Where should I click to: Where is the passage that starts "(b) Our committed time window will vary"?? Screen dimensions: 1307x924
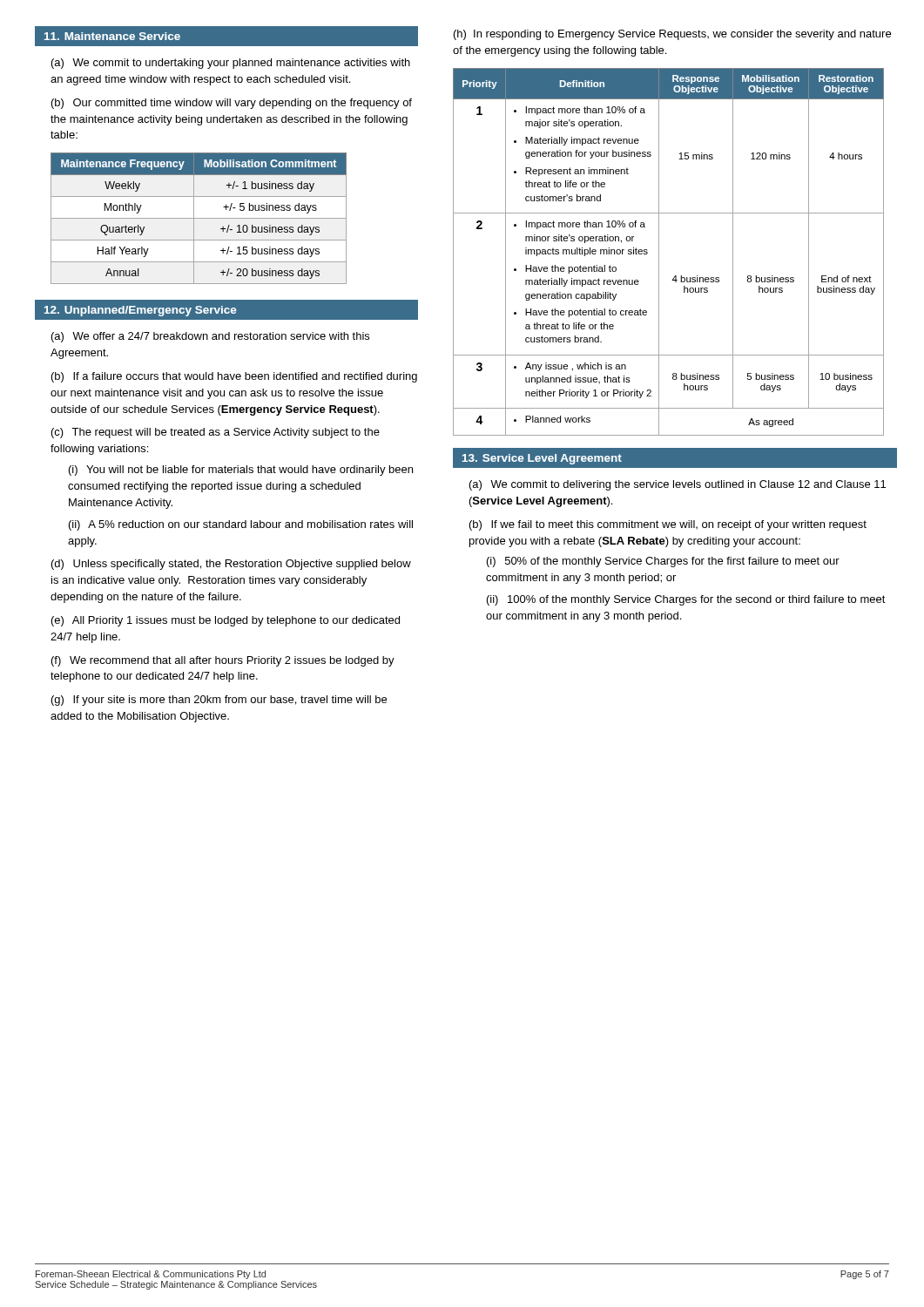click(x=231, y=118)
